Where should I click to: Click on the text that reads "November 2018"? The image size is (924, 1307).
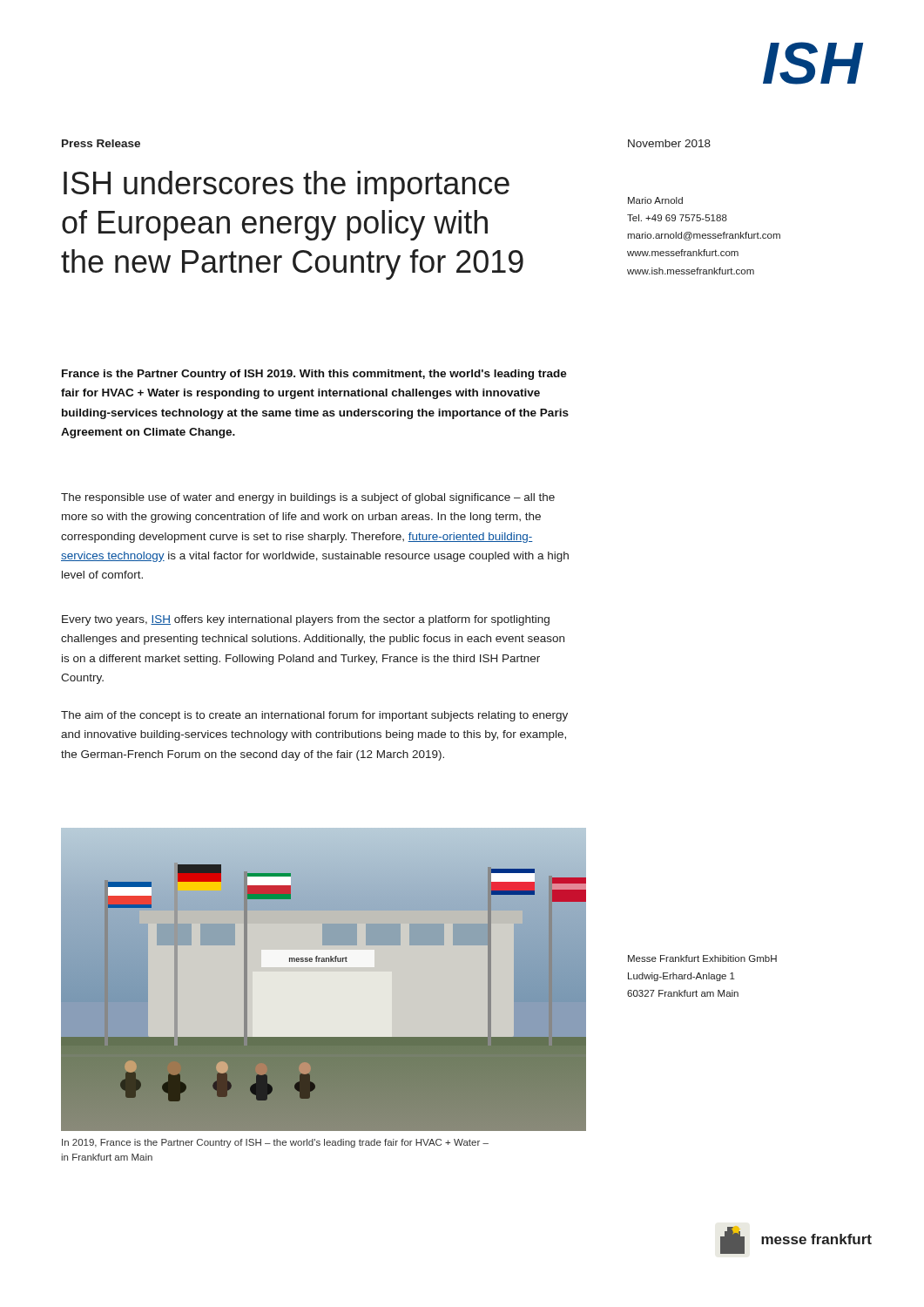669,143
